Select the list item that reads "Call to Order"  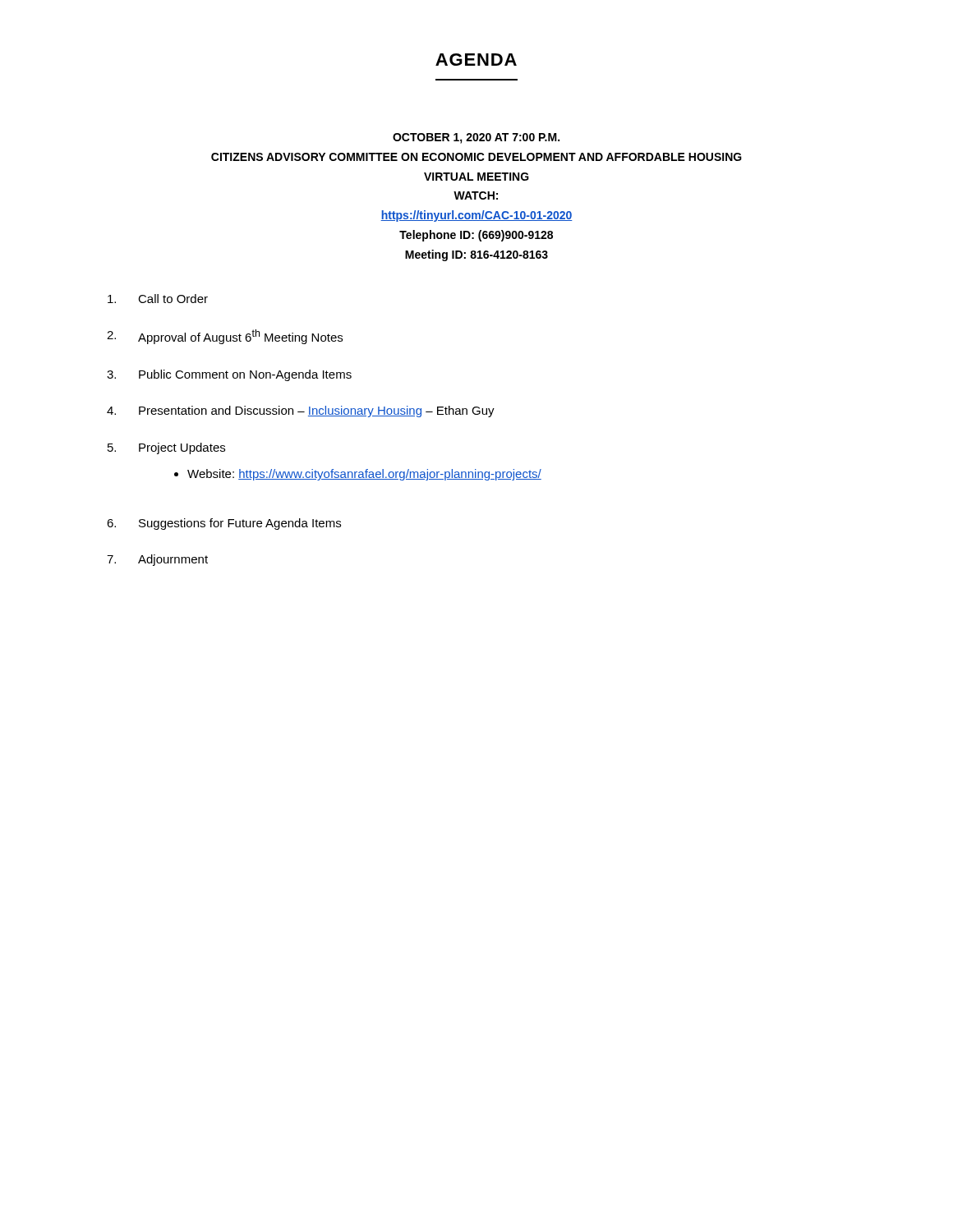(x=158, y=299)
